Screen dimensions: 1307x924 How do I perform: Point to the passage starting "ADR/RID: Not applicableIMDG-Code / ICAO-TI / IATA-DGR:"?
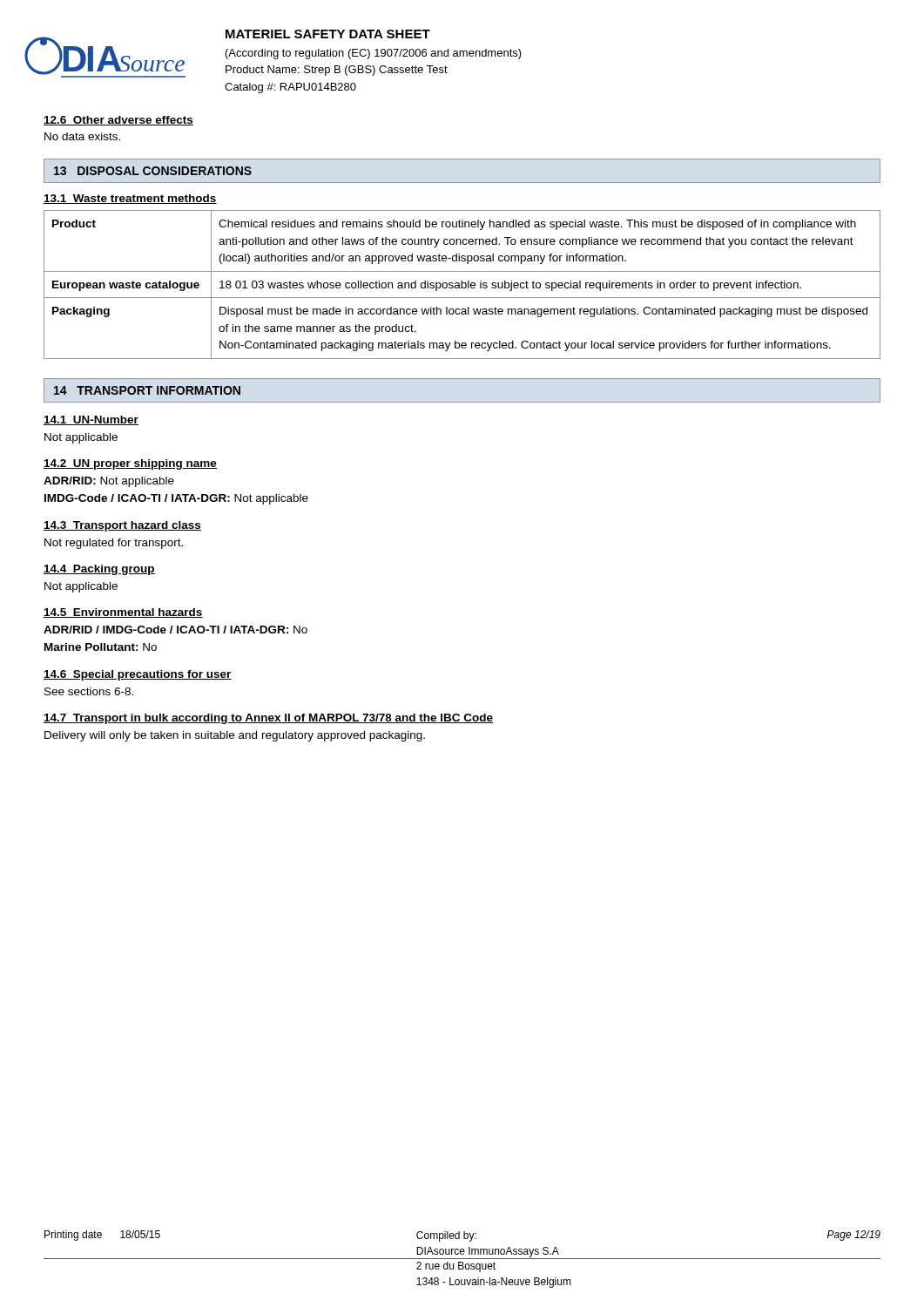coord(176,490)
